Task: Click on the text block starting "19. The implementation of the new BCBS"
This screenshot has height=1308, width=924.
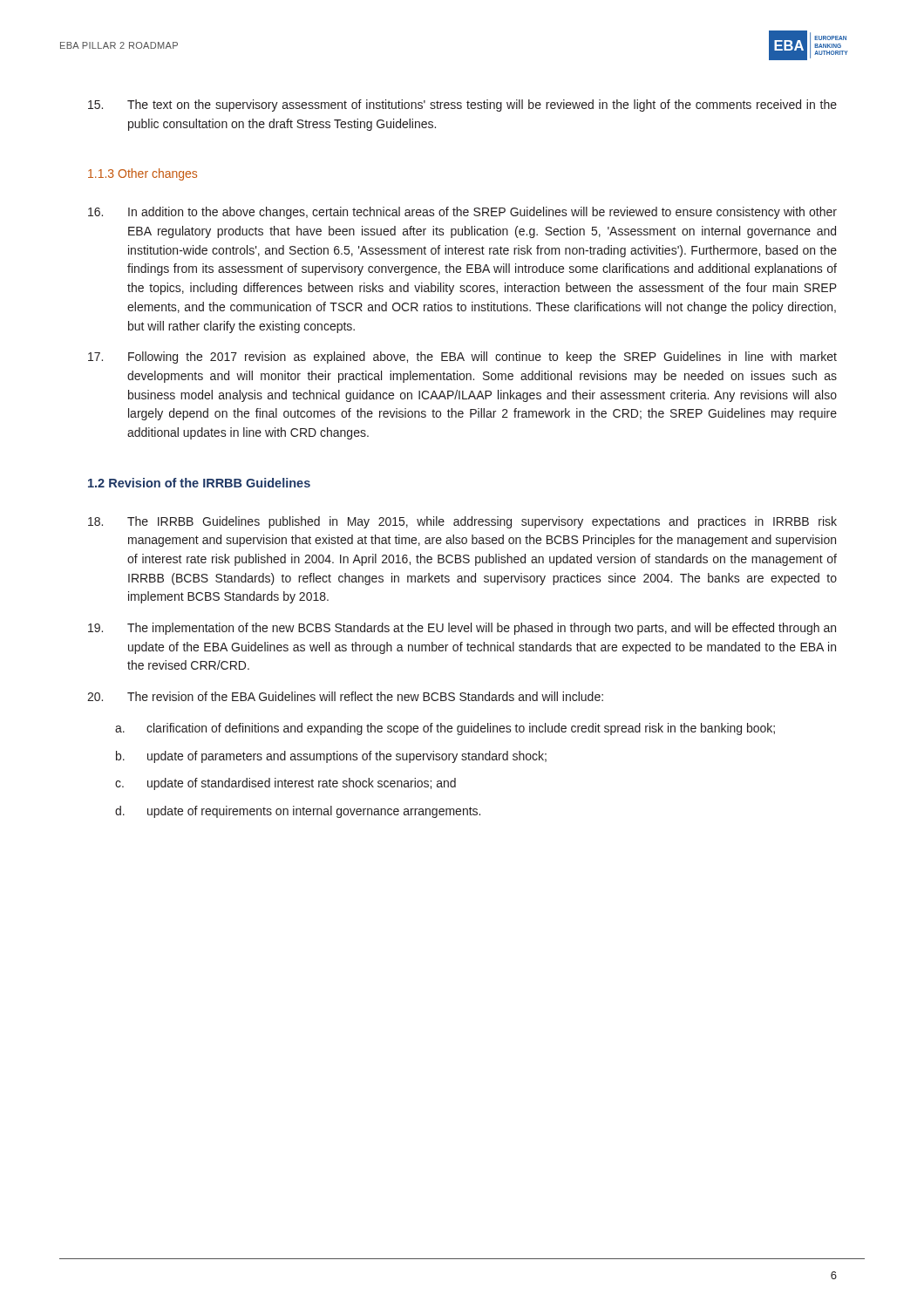Action: pos(462,648)
